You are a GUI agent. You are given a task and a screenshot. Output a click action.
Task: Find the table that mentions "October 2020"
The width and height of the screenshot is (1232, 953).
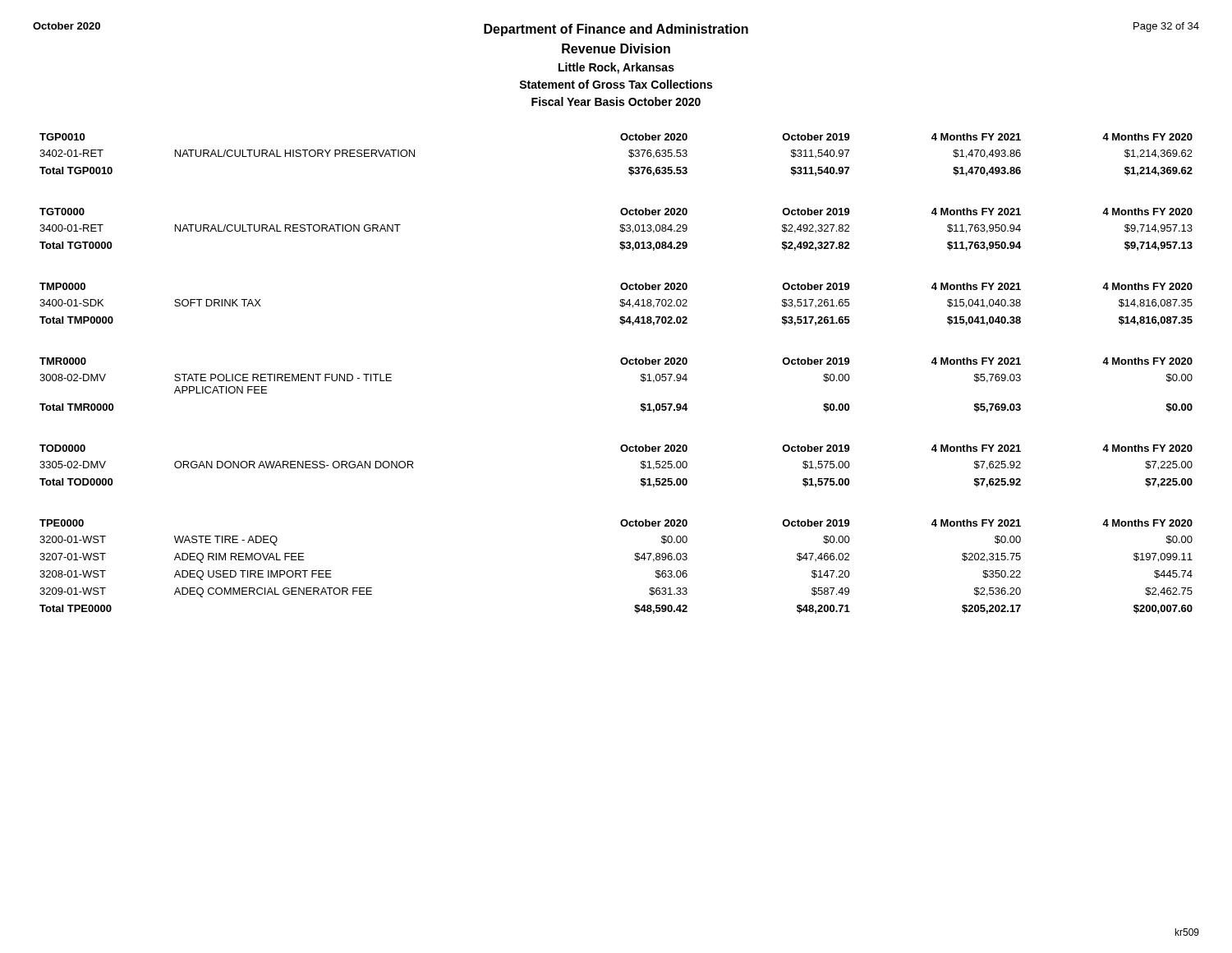tap(616, 372)
